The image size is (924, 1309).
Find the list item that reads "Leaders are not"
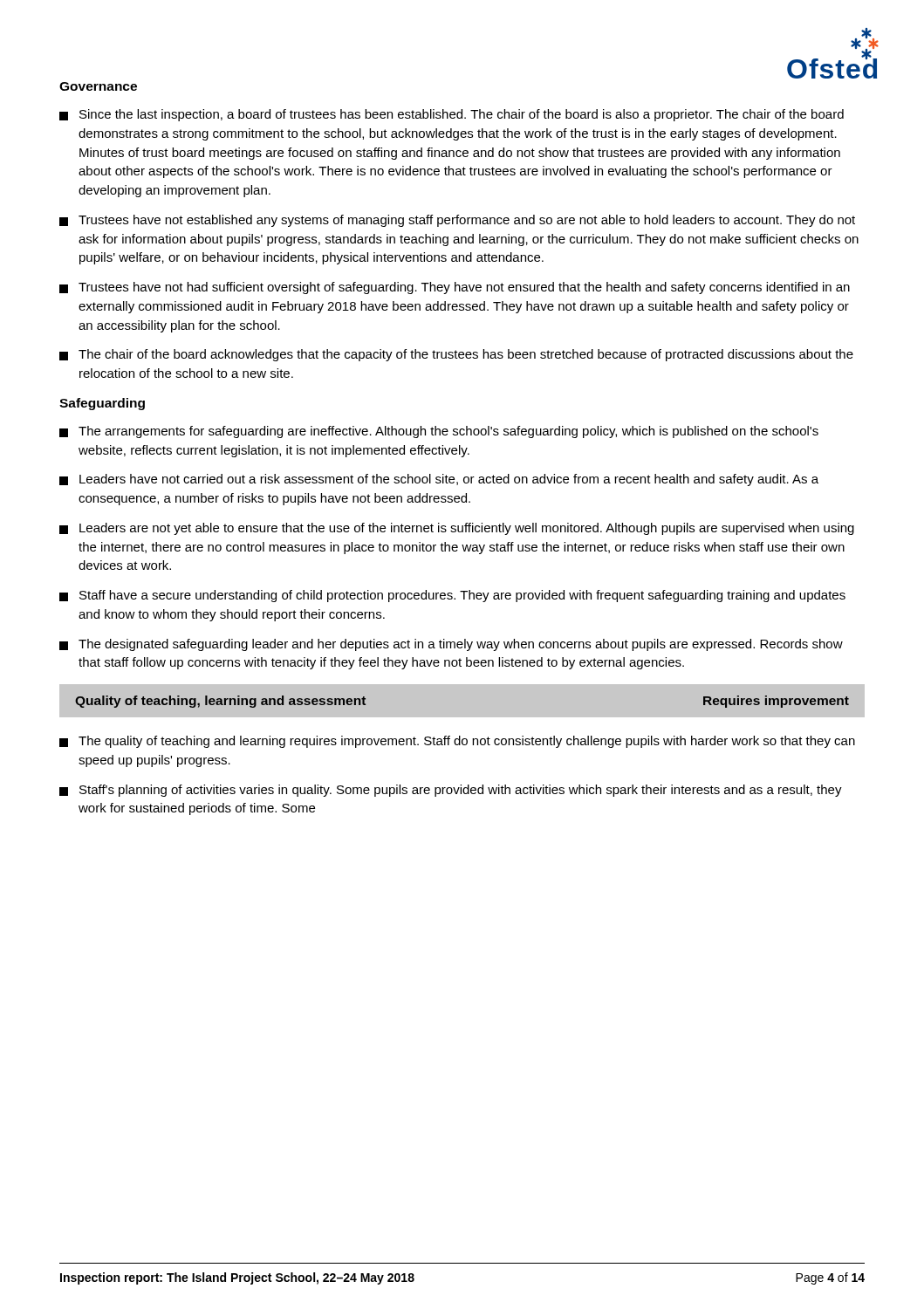tap(462, 547)
